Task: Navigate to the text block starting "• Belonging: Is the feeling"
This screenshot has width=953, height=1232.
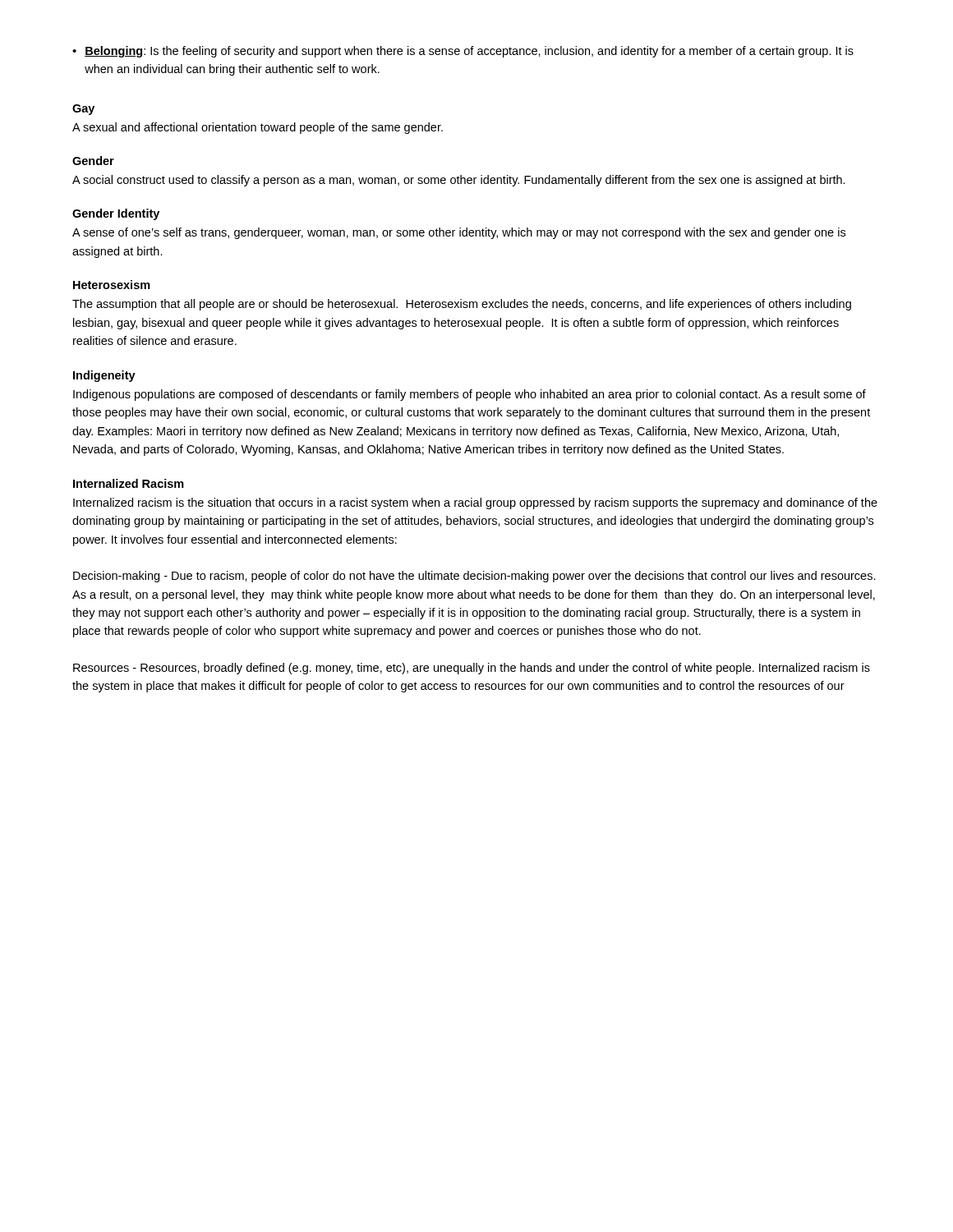Action: (x=476, y=61)
